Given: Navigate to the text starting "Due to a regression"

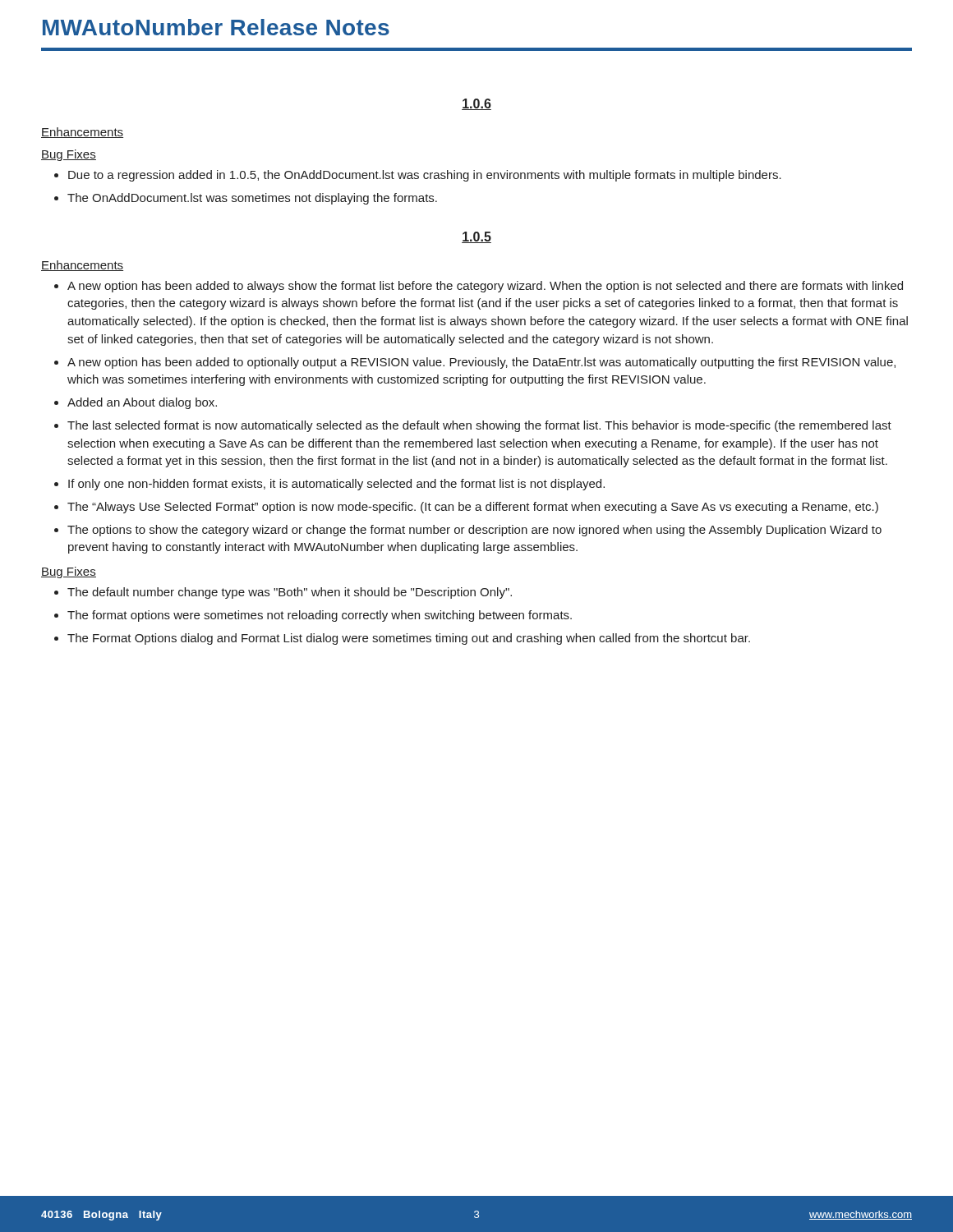Looking at the screenshot, I should coord(425,175).
